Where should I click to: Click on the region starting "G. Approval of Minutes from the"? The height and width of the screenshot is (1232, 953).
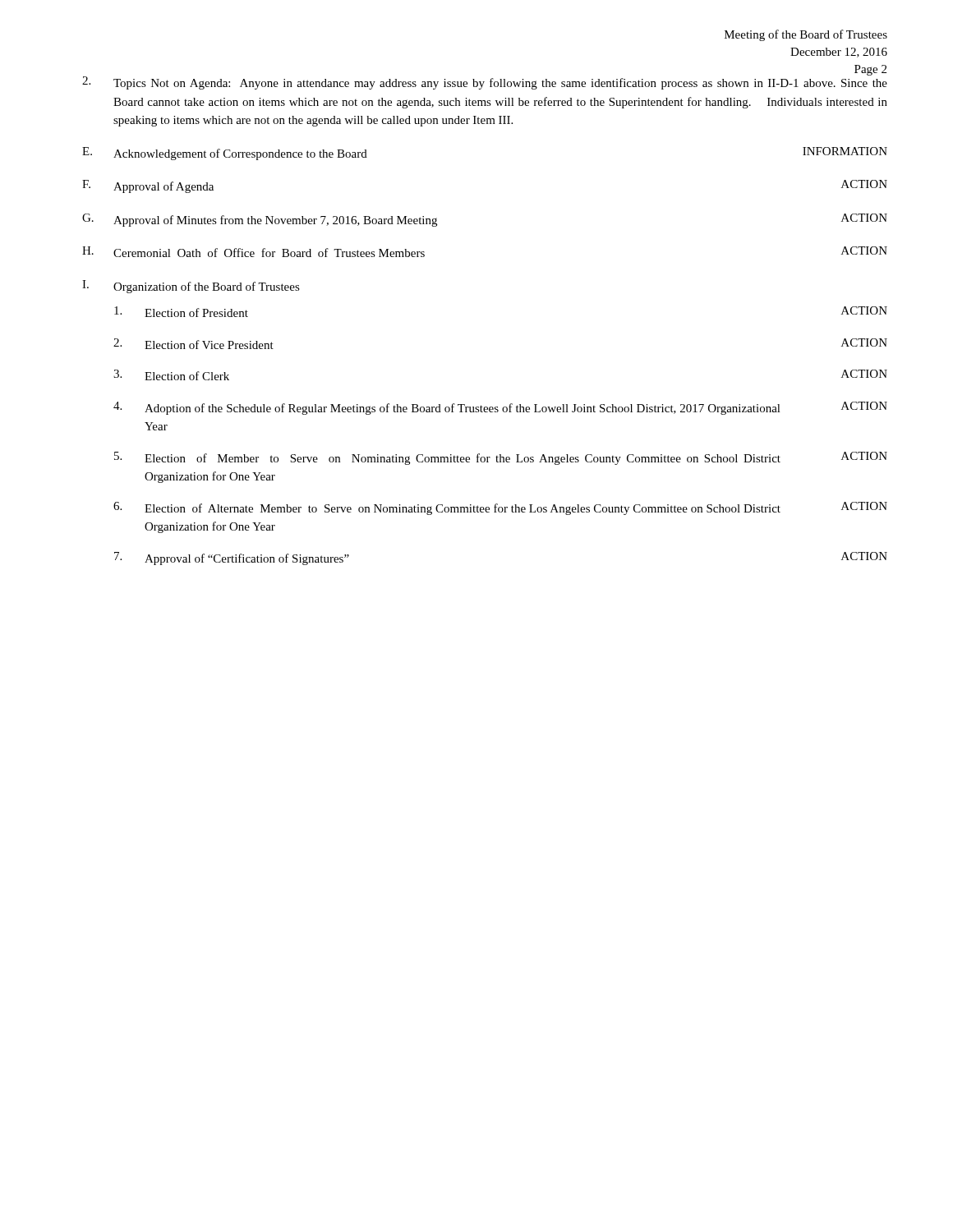coord(280,221)
